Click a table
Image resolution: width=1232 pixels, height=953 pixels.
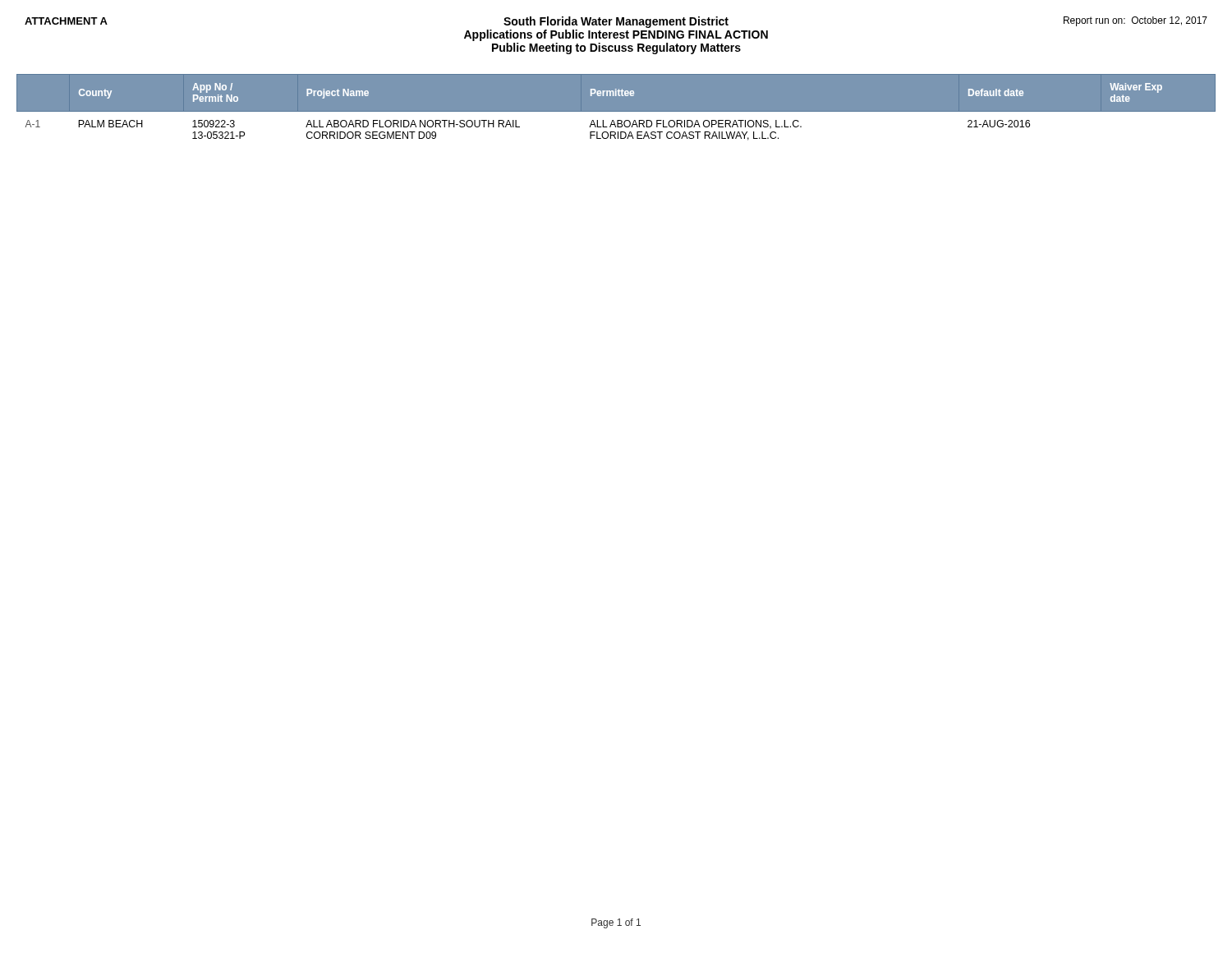tap(616, 111)
